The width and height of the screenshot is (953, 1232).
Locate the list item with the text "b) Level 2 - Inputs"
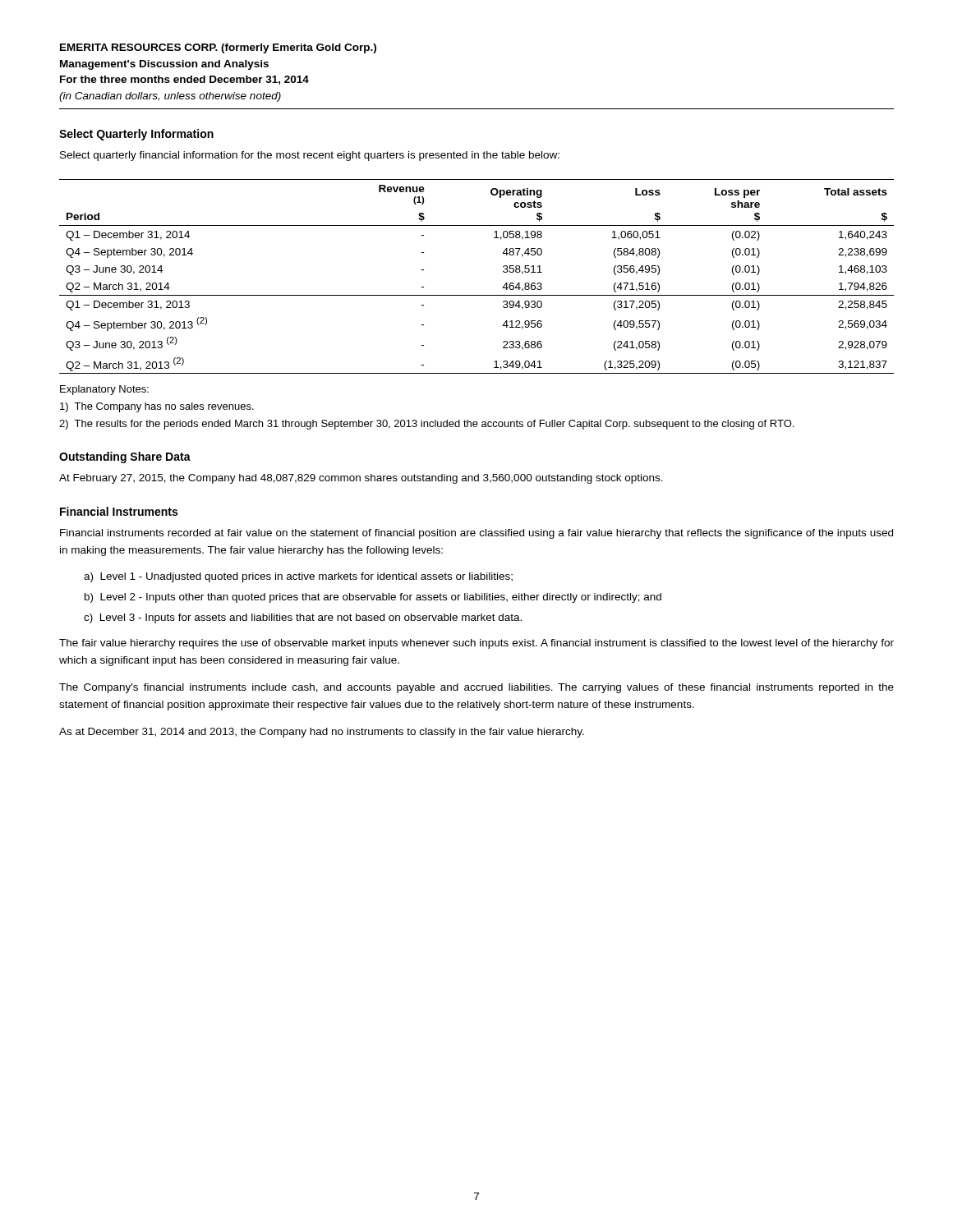tap(373, 597)
